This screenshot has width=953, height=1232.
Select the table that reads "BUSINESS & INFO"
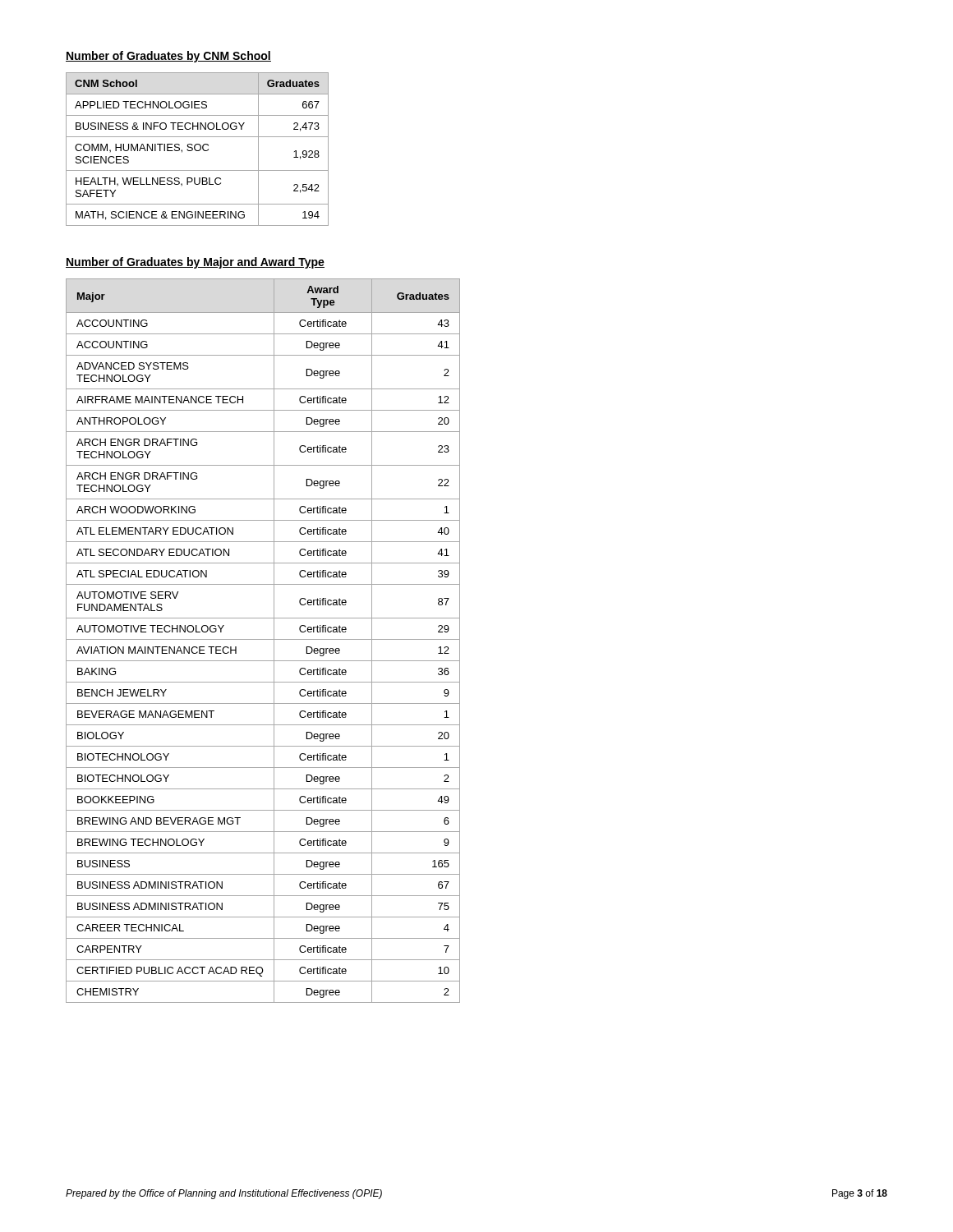476,149
